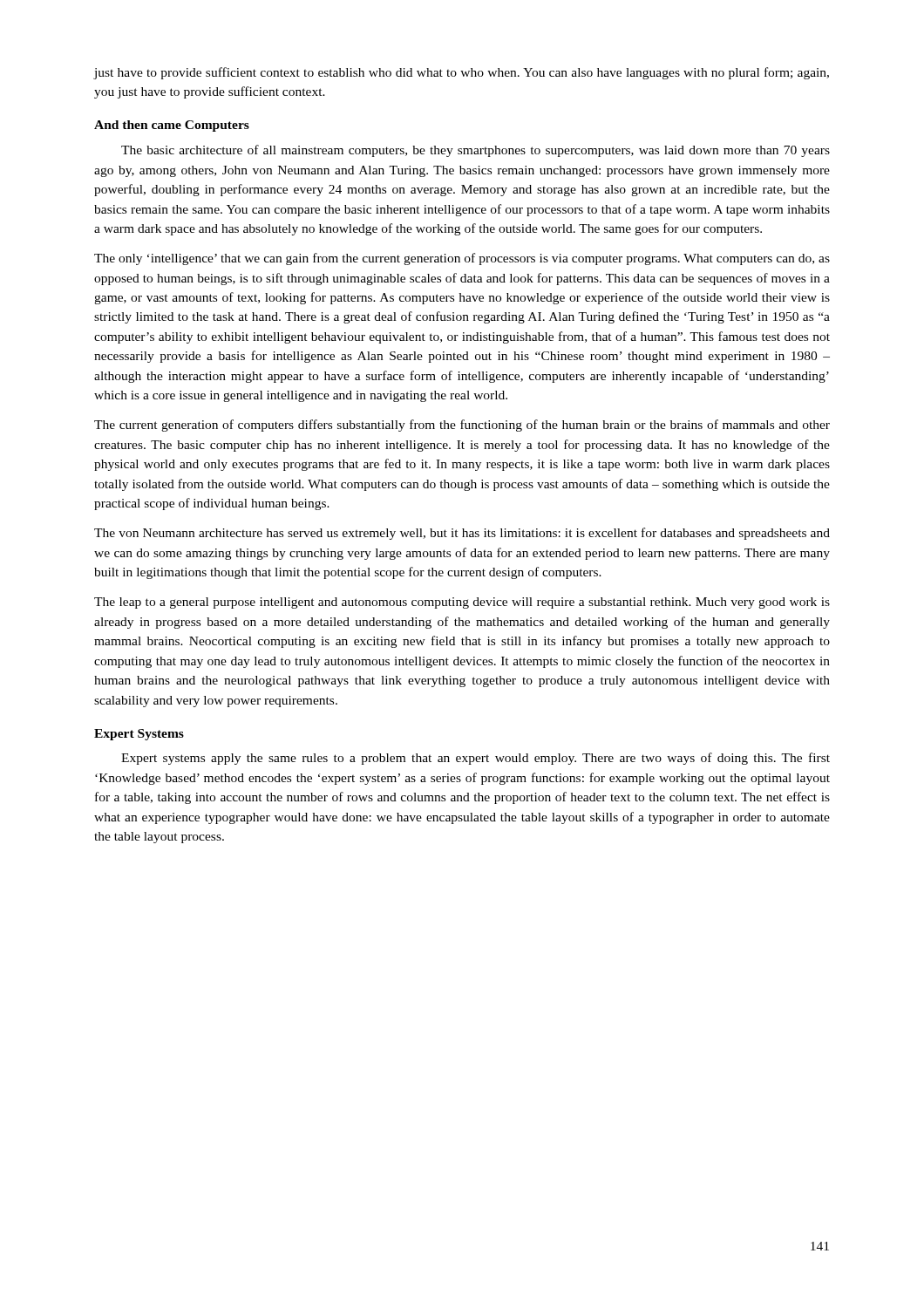Click on the block starting "The current generation"
The width and height of the screenshot is (924, 1308).
pos(462,464)
